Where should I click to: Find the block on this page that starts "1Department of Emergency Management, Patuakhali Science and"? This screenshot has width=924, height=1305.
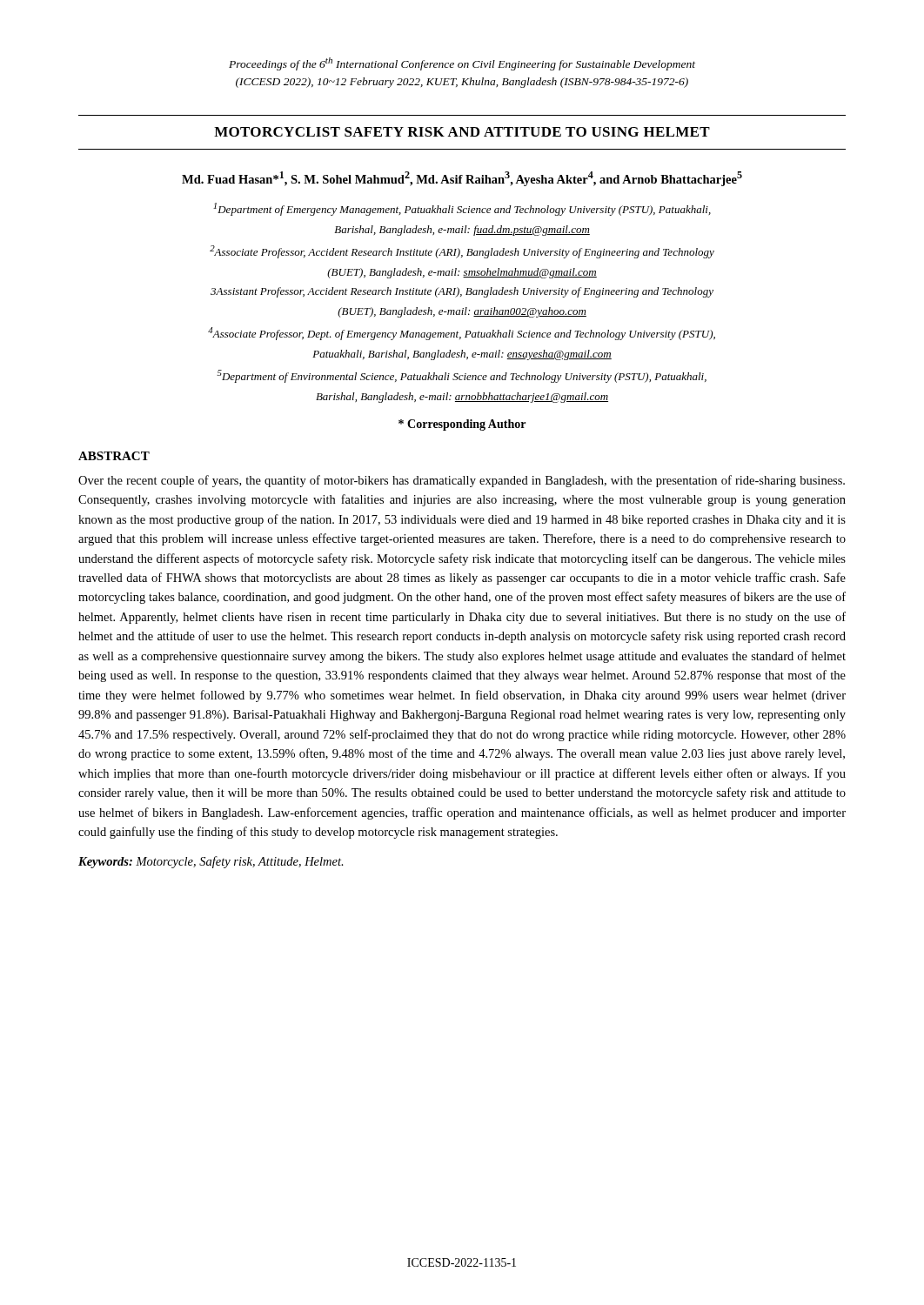tap(462, 301)
